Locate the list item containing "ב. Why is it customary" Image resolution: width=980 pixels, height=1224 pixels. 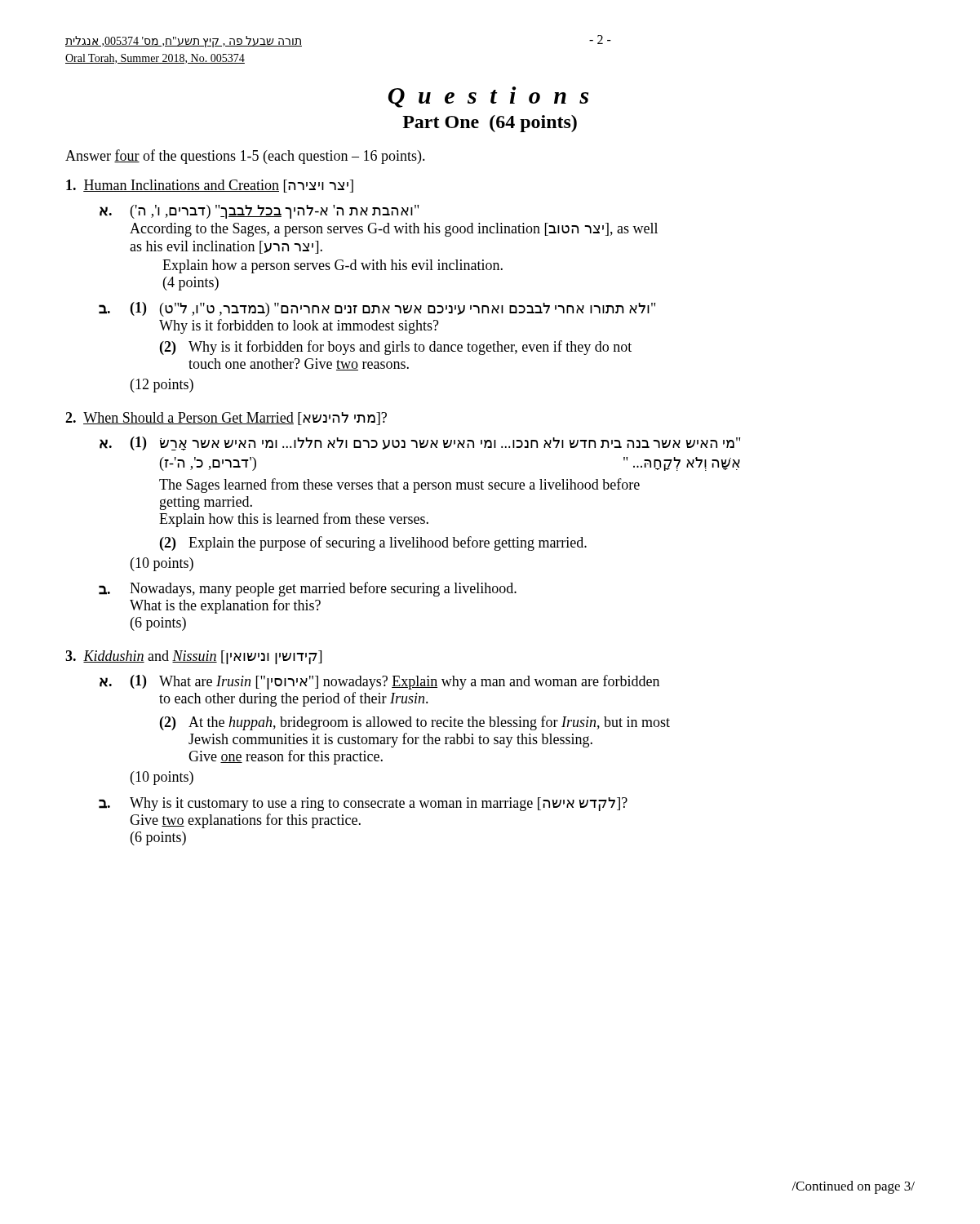pyautogui.click(x=363, y=804)
